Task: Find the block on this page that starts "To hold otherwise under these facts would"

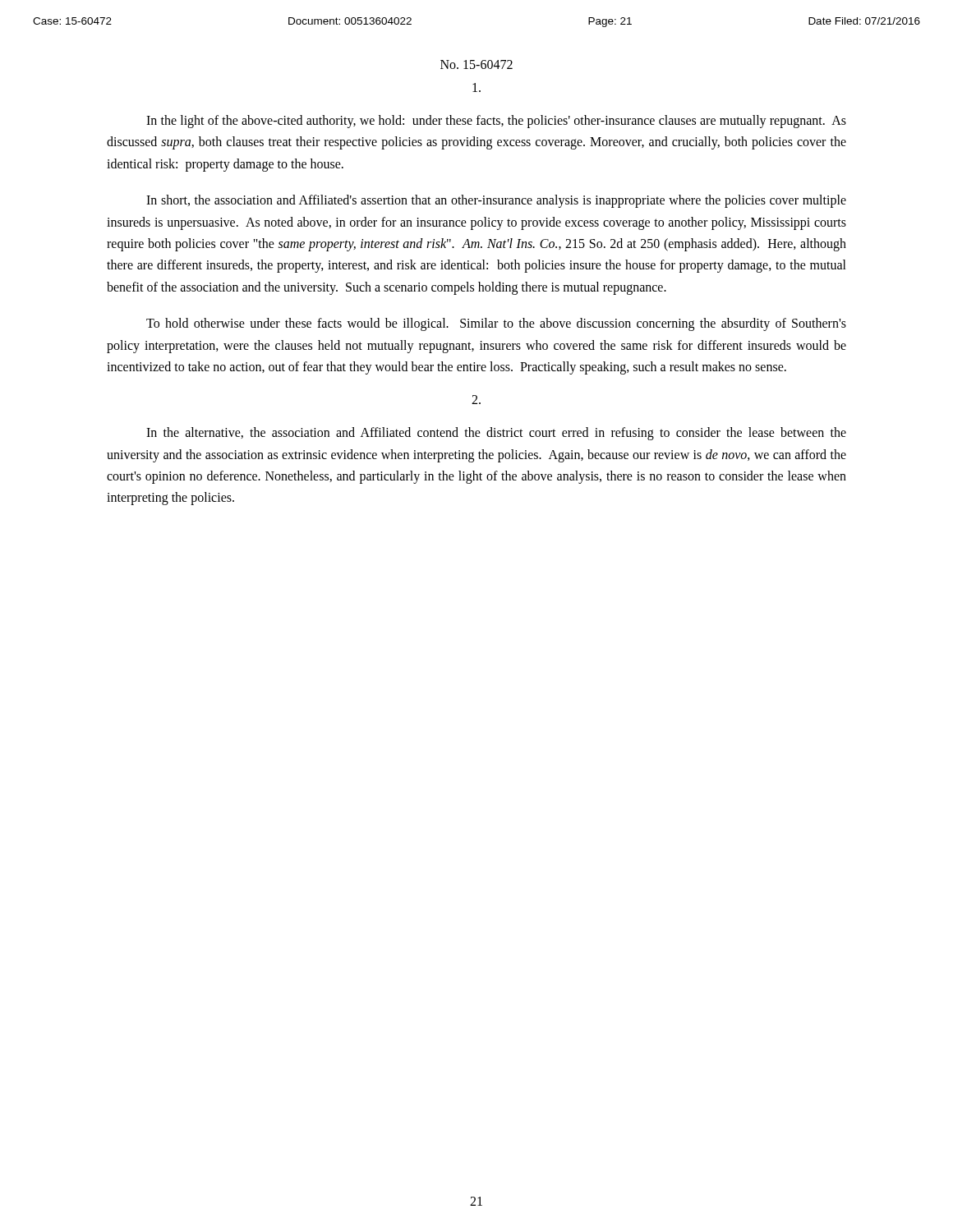Action: tap(476, 345)
